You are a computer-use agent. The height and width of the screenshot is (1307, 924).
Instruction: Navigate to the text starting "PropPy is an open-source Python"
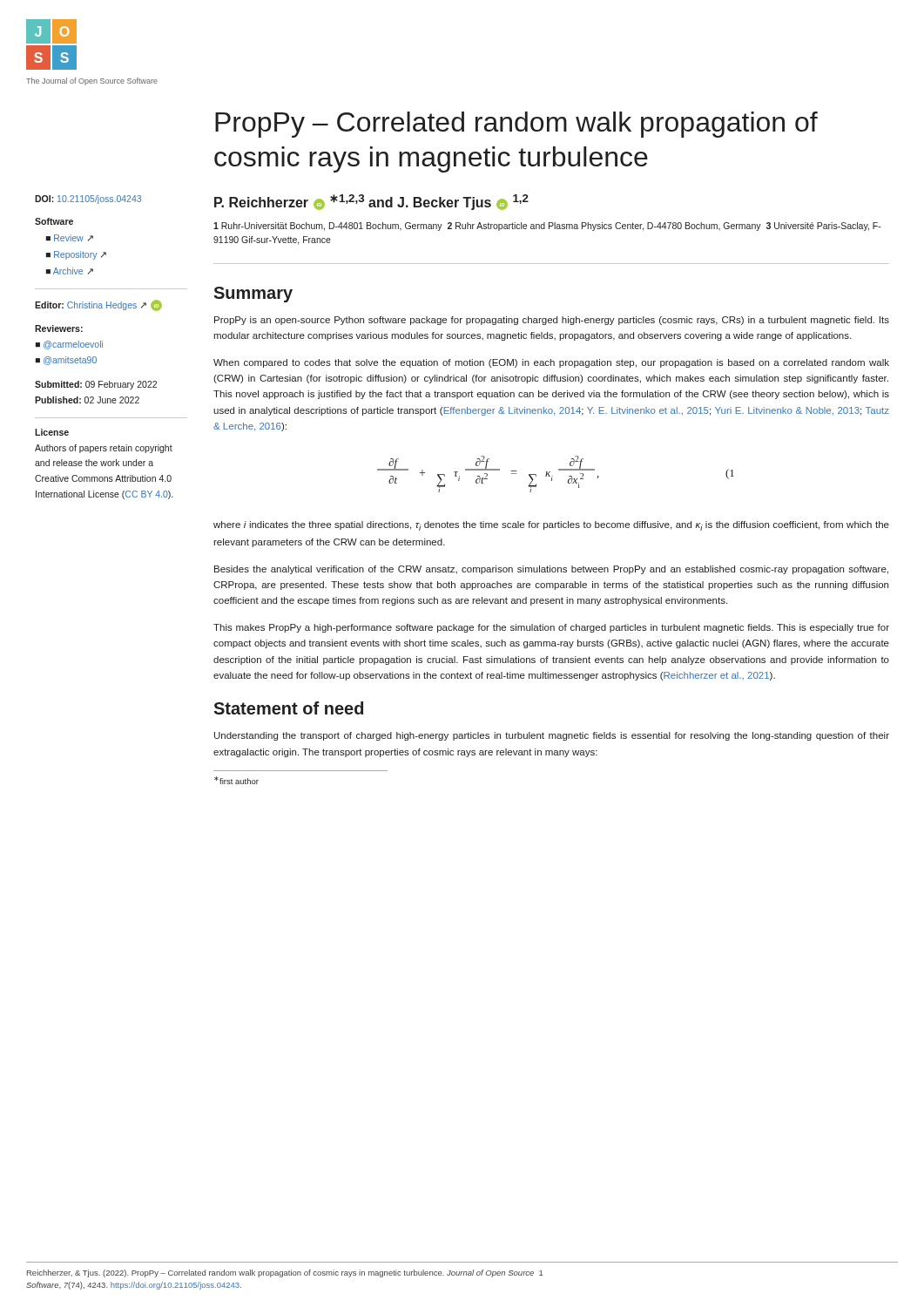pos(551,328)
